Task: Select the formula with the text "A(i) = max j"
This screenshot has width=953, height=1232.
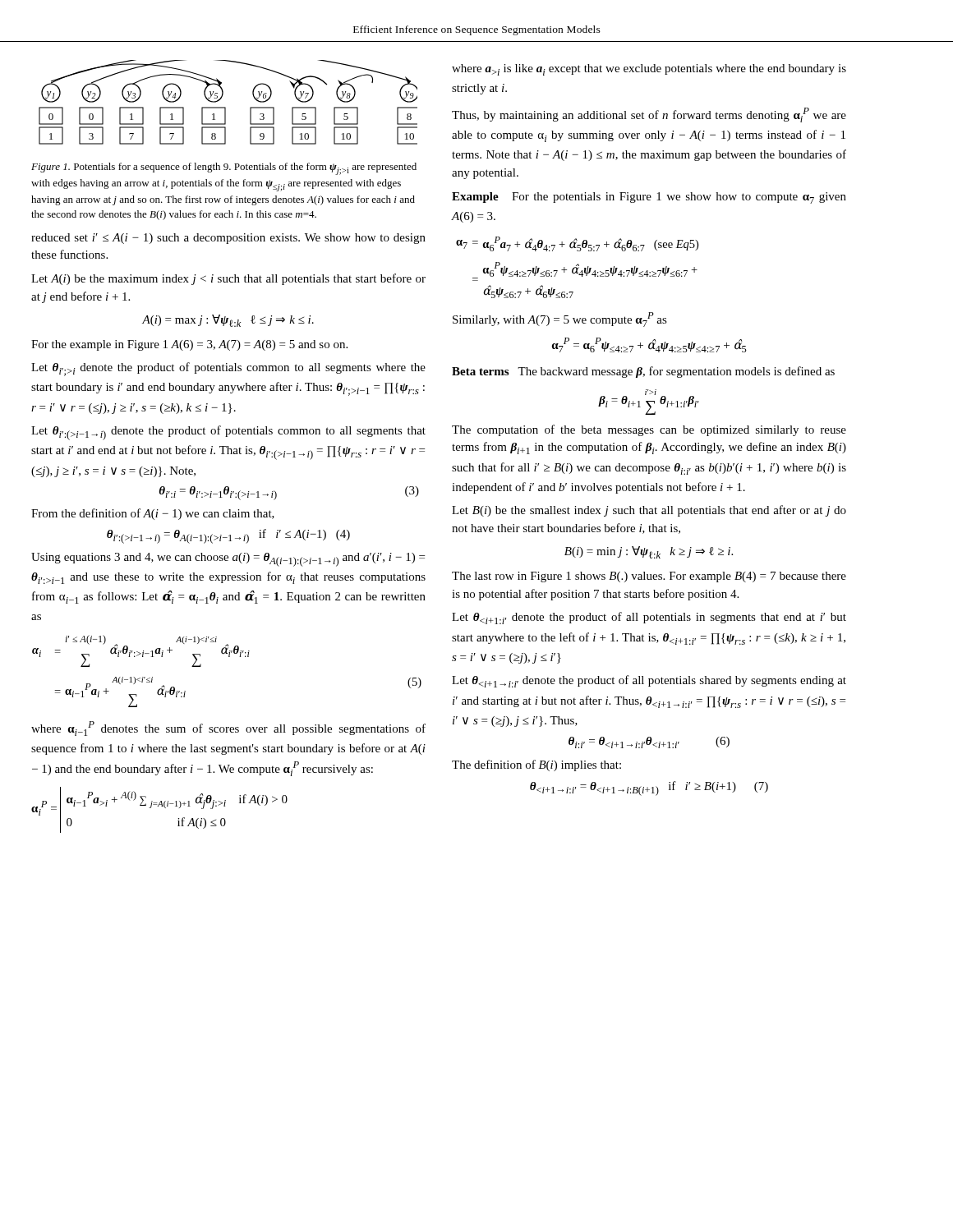Action: point(228,321)
